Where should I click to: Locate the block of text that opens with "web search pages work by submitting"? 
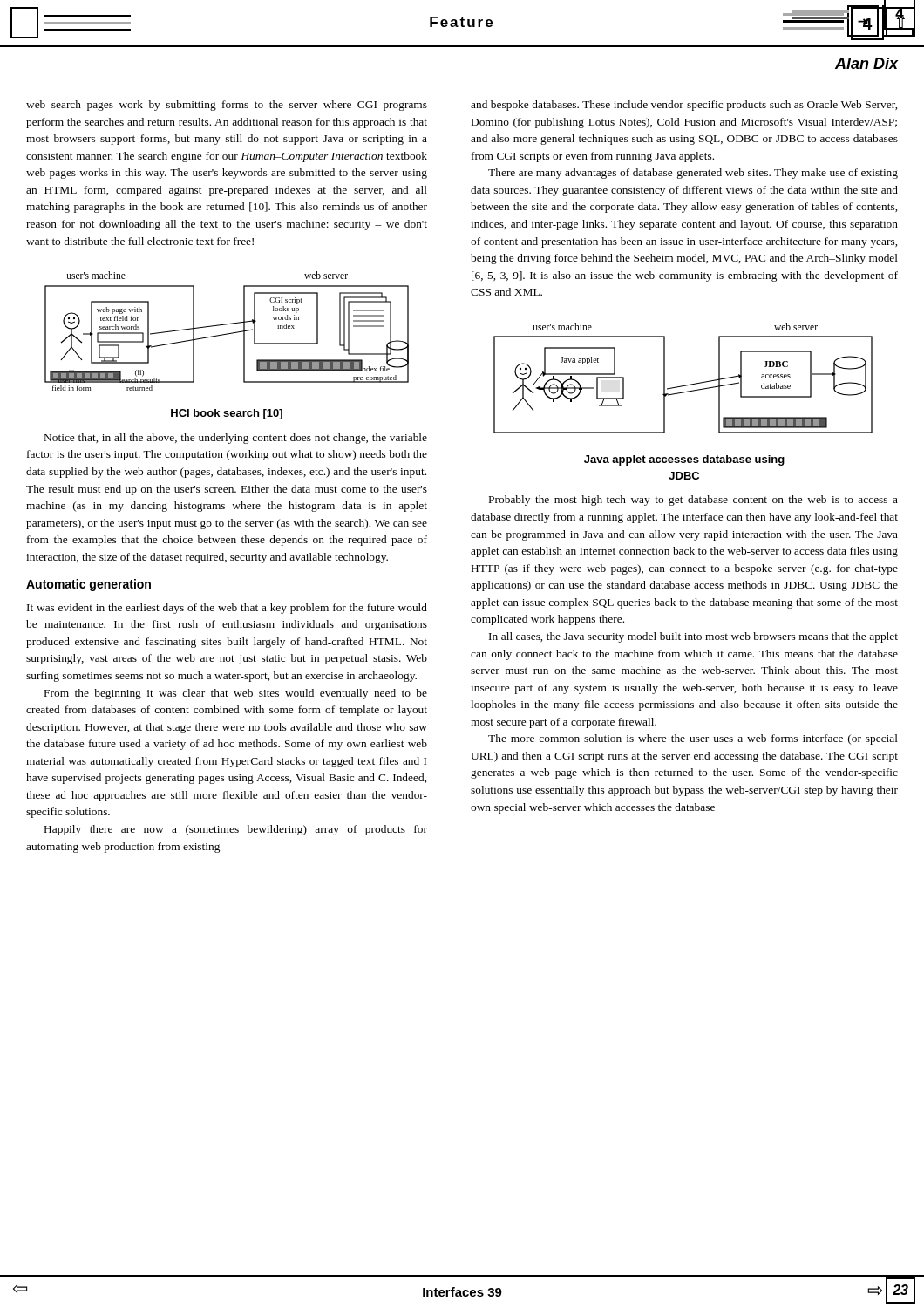[227, 173]
